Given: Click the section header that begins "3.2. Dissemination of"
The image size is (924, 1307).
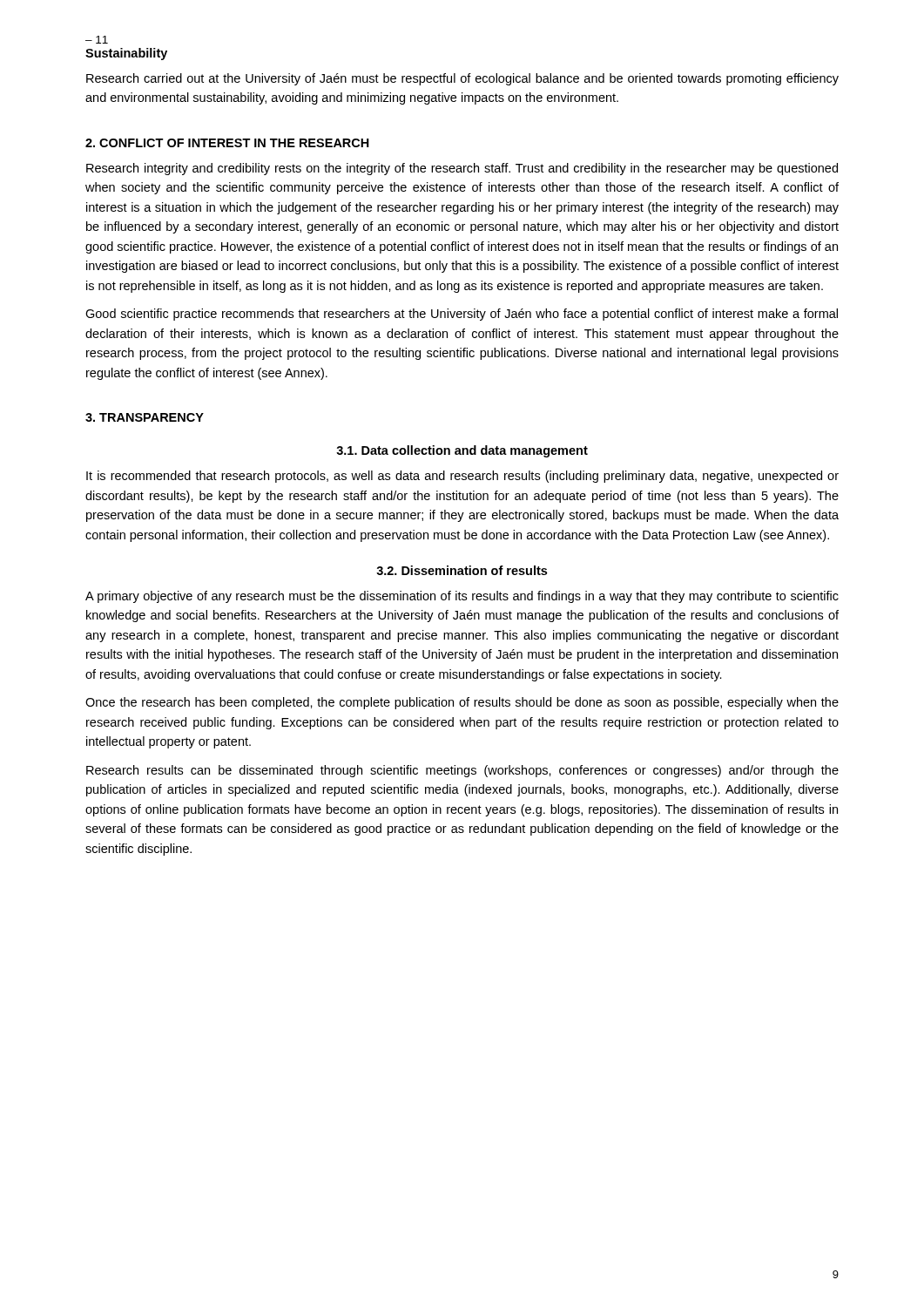Looking at the screenshot, I should [462, 571].
